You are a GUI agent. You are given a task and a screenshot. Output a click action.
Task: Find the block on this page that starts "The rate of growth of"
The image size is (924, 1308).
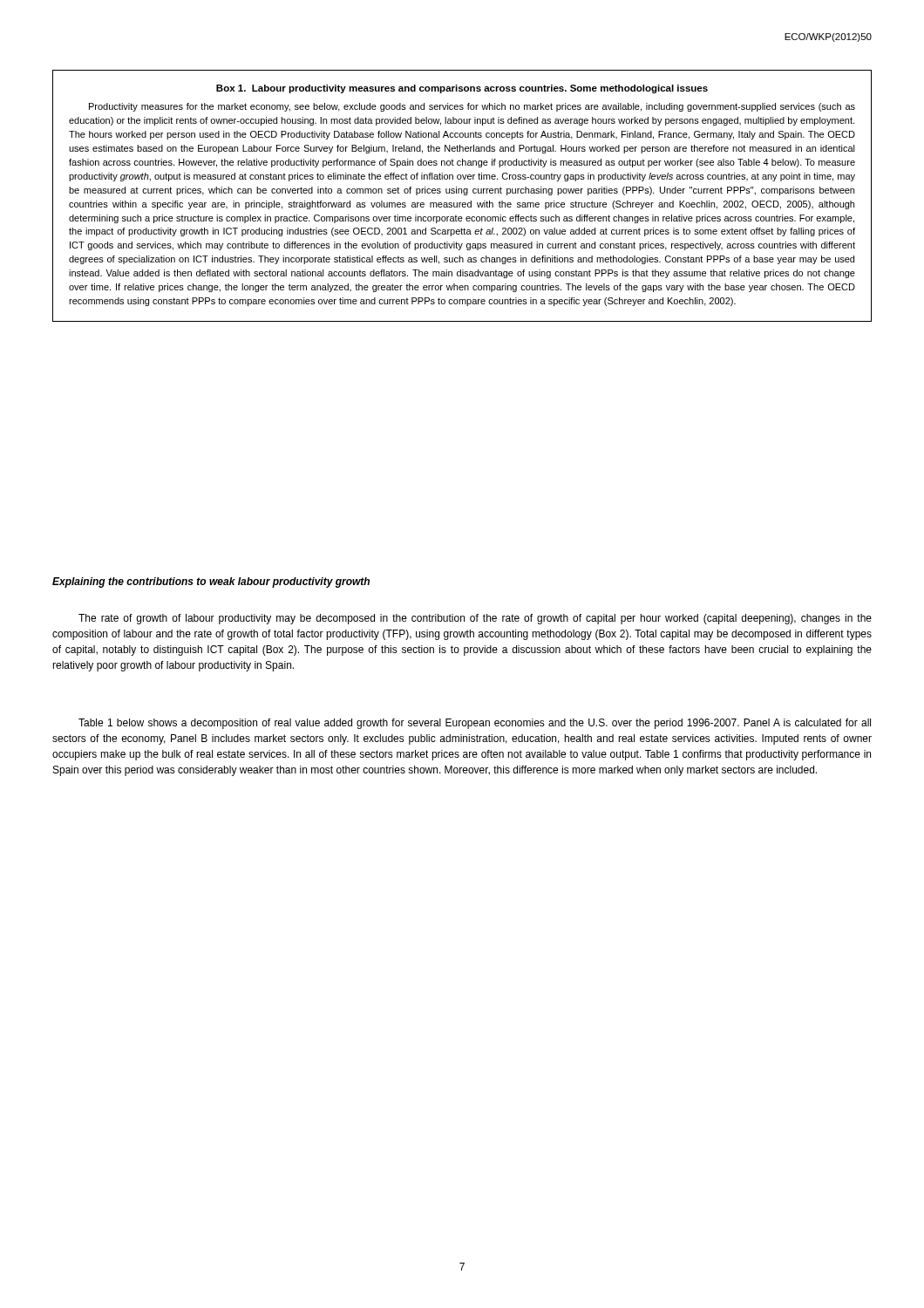pos(462,642)
